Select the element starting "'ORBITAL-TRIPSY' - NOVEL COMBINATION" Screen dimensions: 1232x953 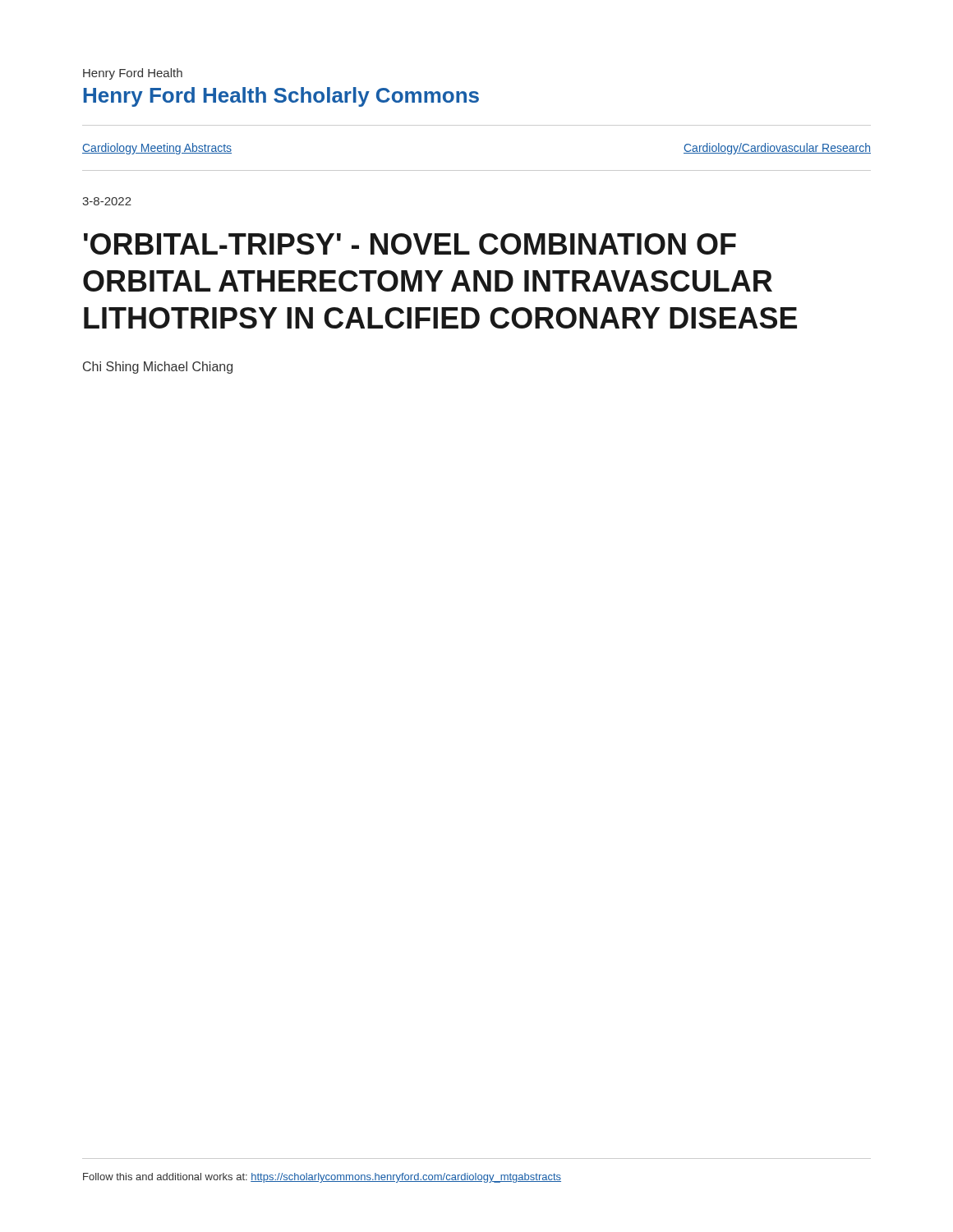pos(440,281)
